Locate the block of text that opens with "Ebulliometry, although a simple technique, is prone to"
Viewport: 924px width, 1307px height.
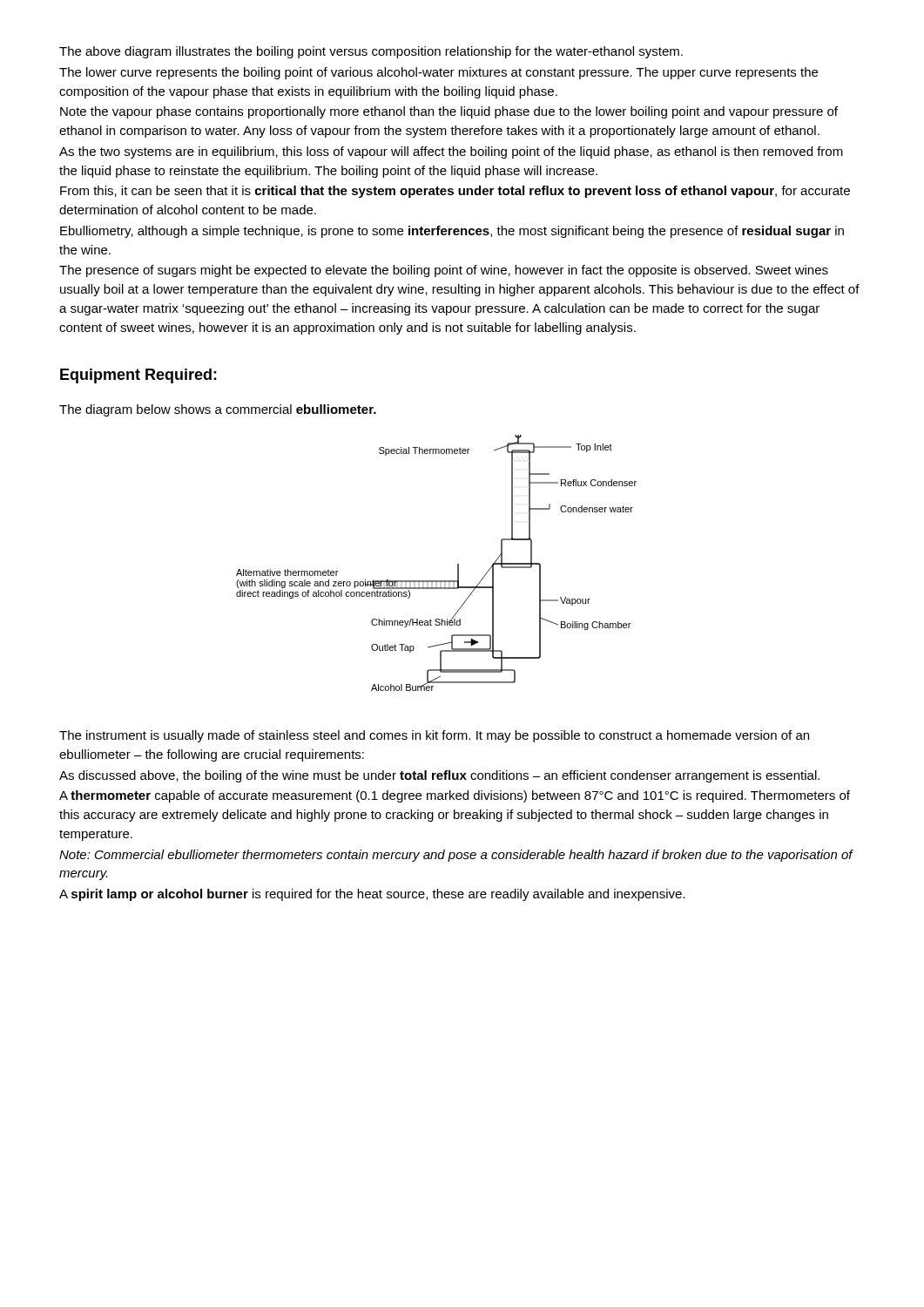[462, 240]
